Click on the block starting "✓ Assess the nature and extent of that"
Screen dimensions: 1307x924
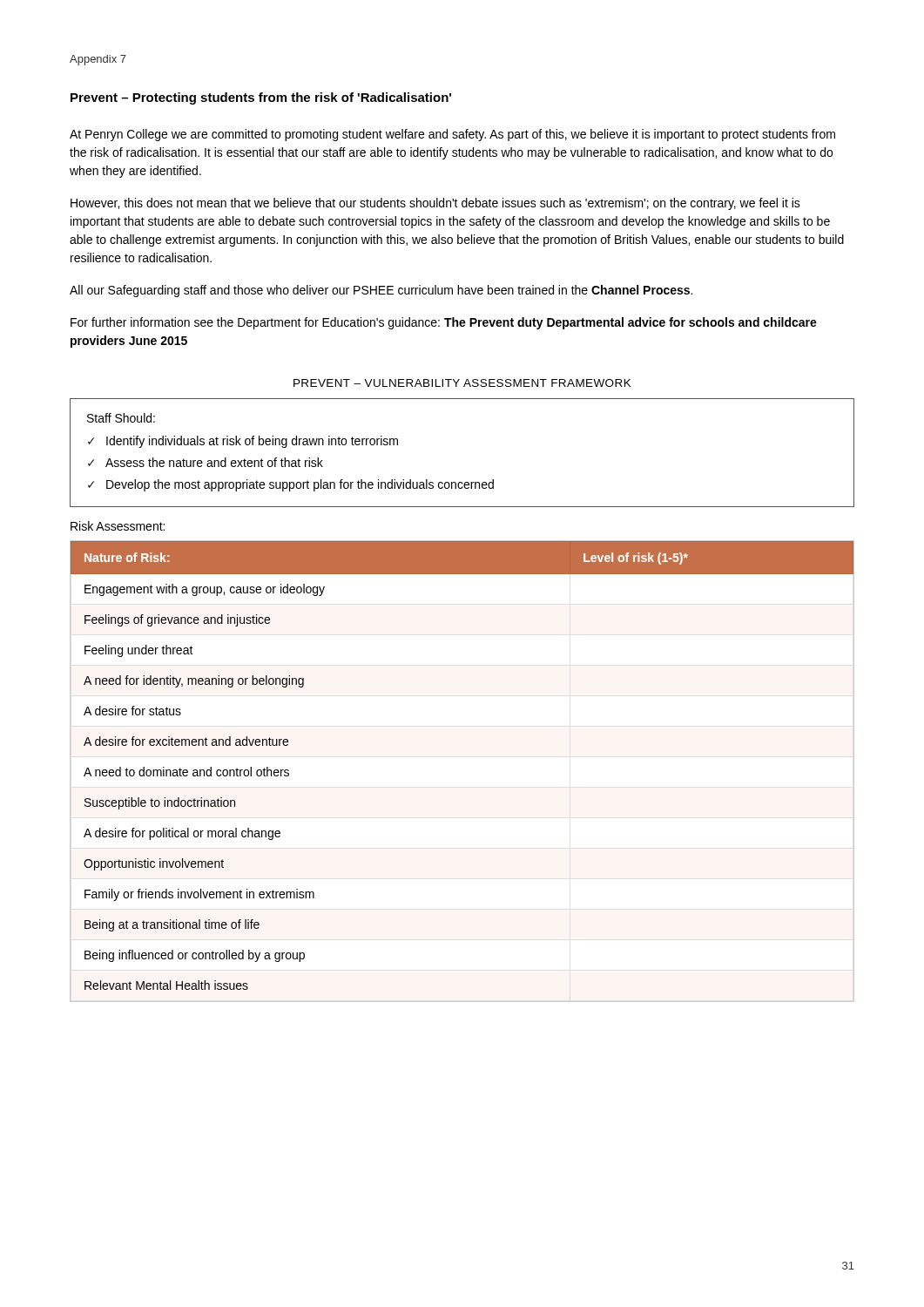[205, 463]
